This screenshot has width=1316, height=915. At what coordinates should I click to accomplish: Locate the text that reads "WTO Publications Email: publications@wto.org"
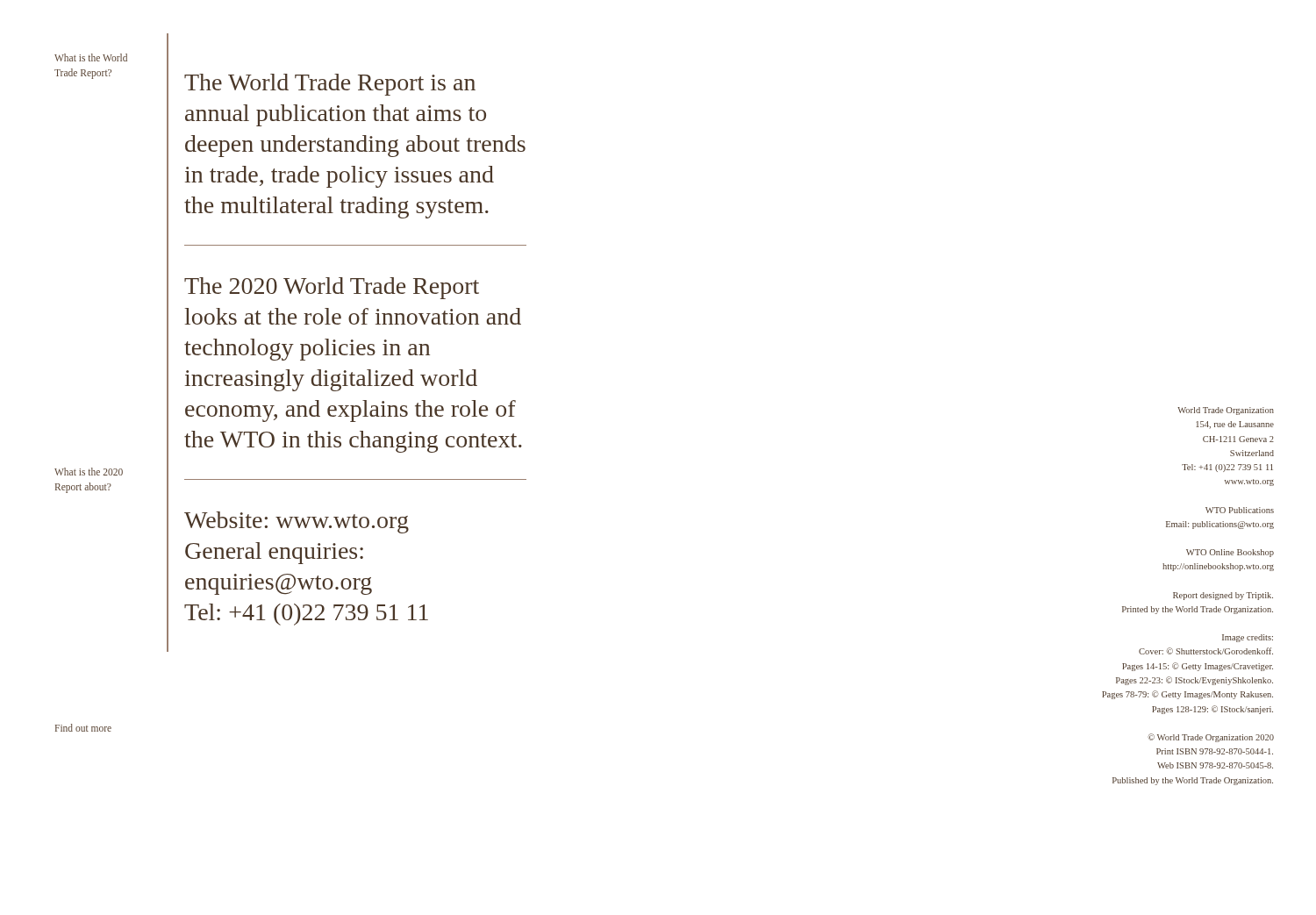click(x=1182, y=517)
